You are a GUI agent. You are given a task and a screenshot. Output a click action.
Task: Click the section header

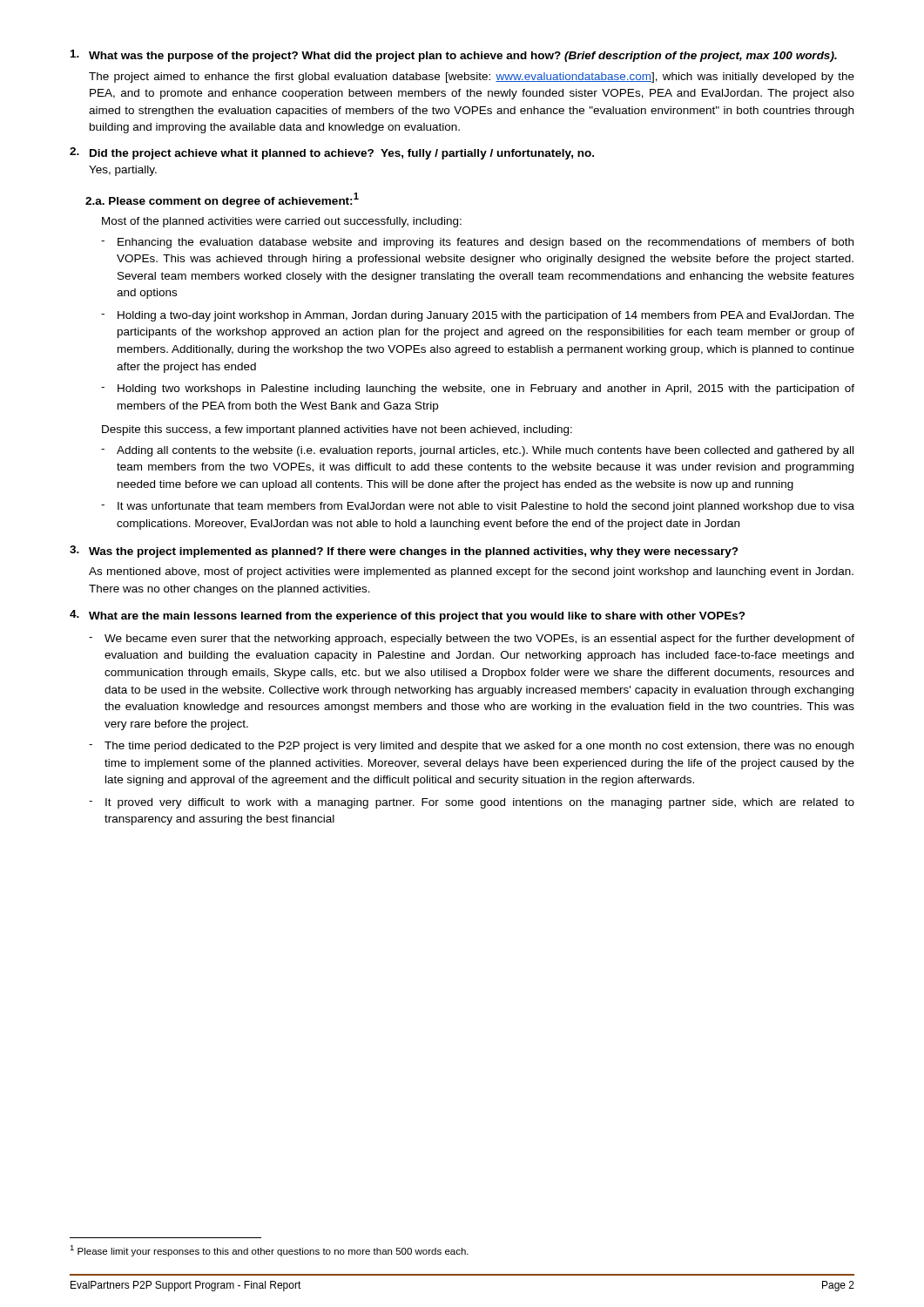tap(222, 199)
